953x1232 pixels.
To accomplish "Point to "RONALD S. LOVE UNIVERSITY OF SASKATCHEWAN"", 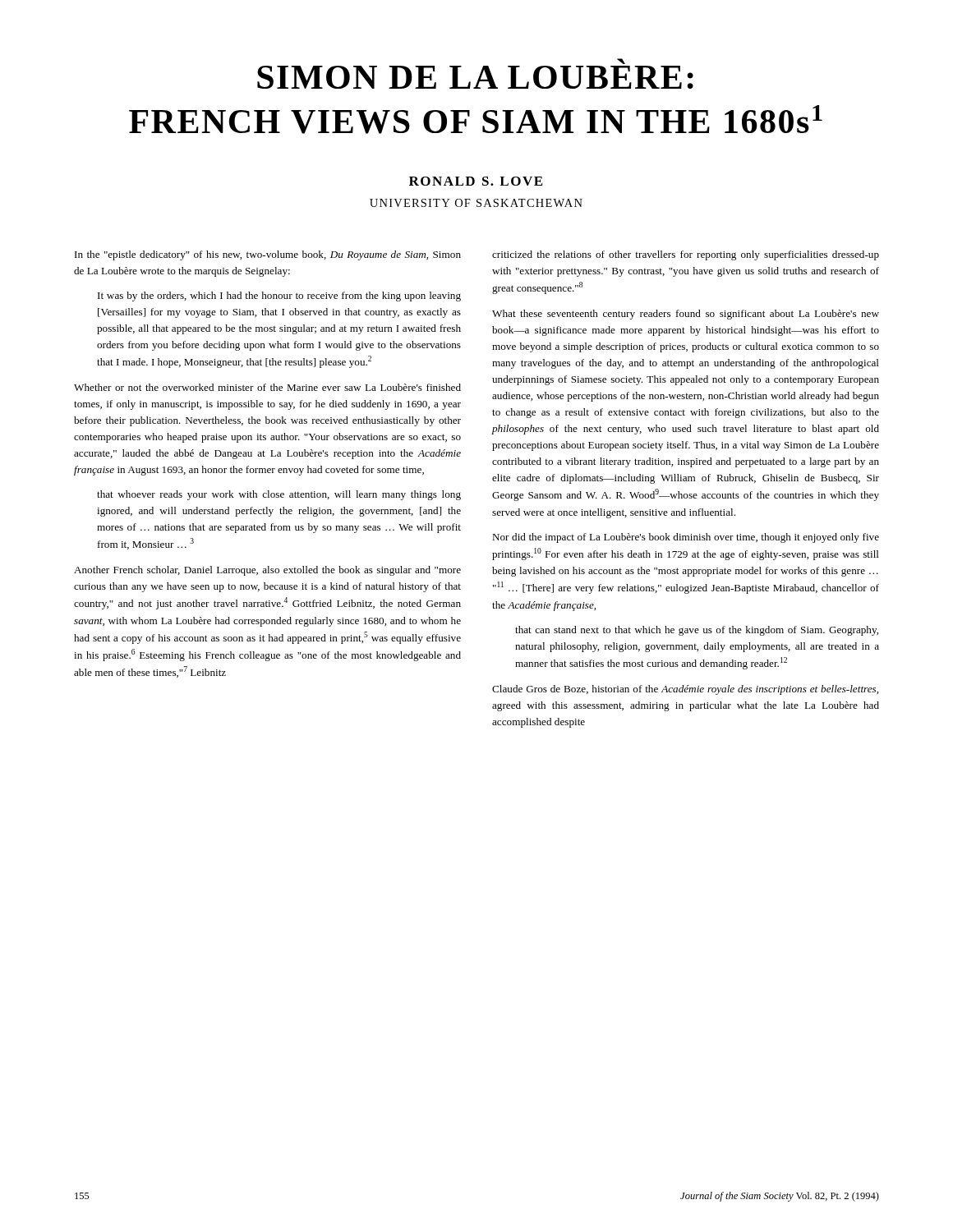I will coord(476,192).
